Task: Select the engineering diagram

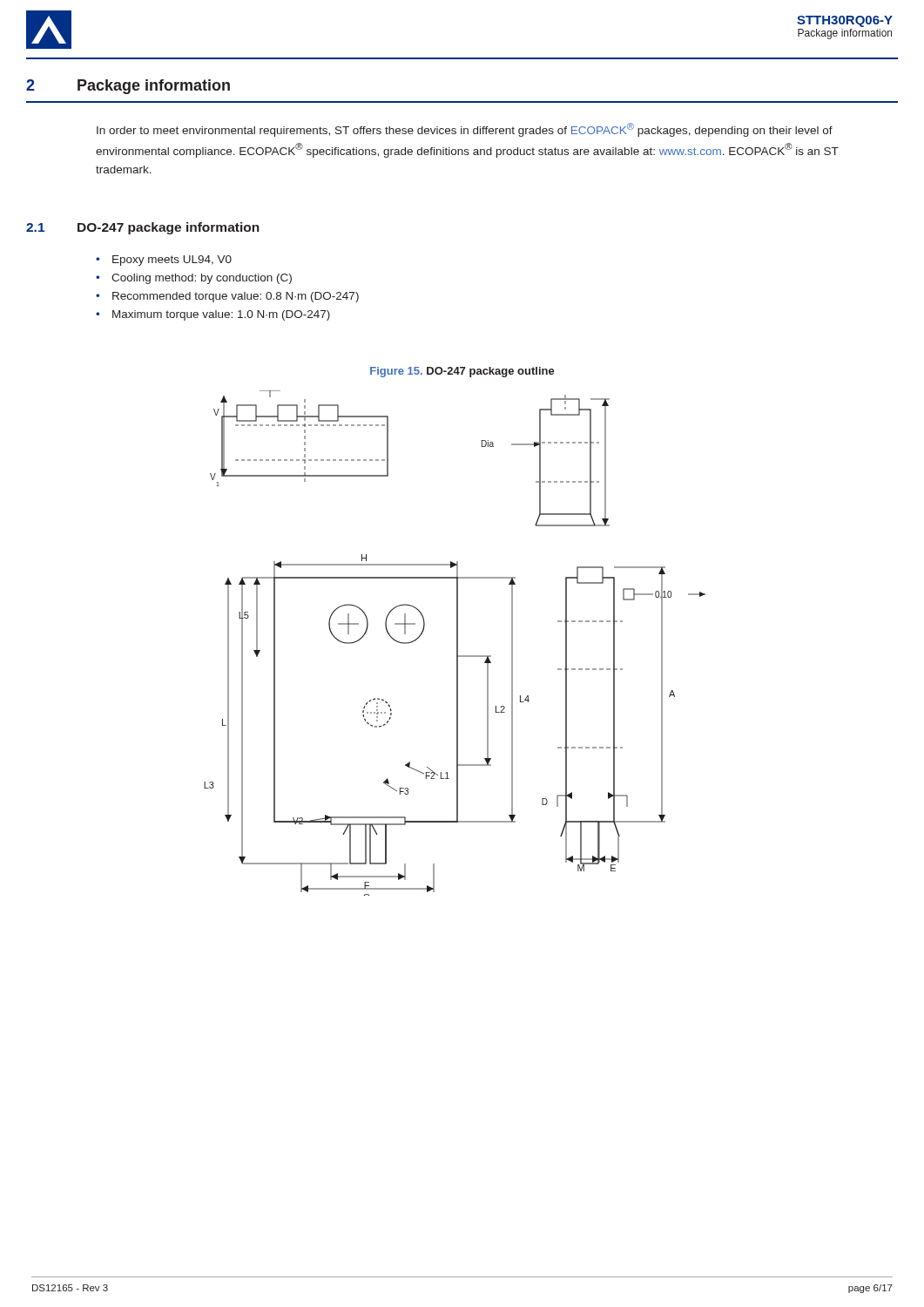Action: point(462,643)
